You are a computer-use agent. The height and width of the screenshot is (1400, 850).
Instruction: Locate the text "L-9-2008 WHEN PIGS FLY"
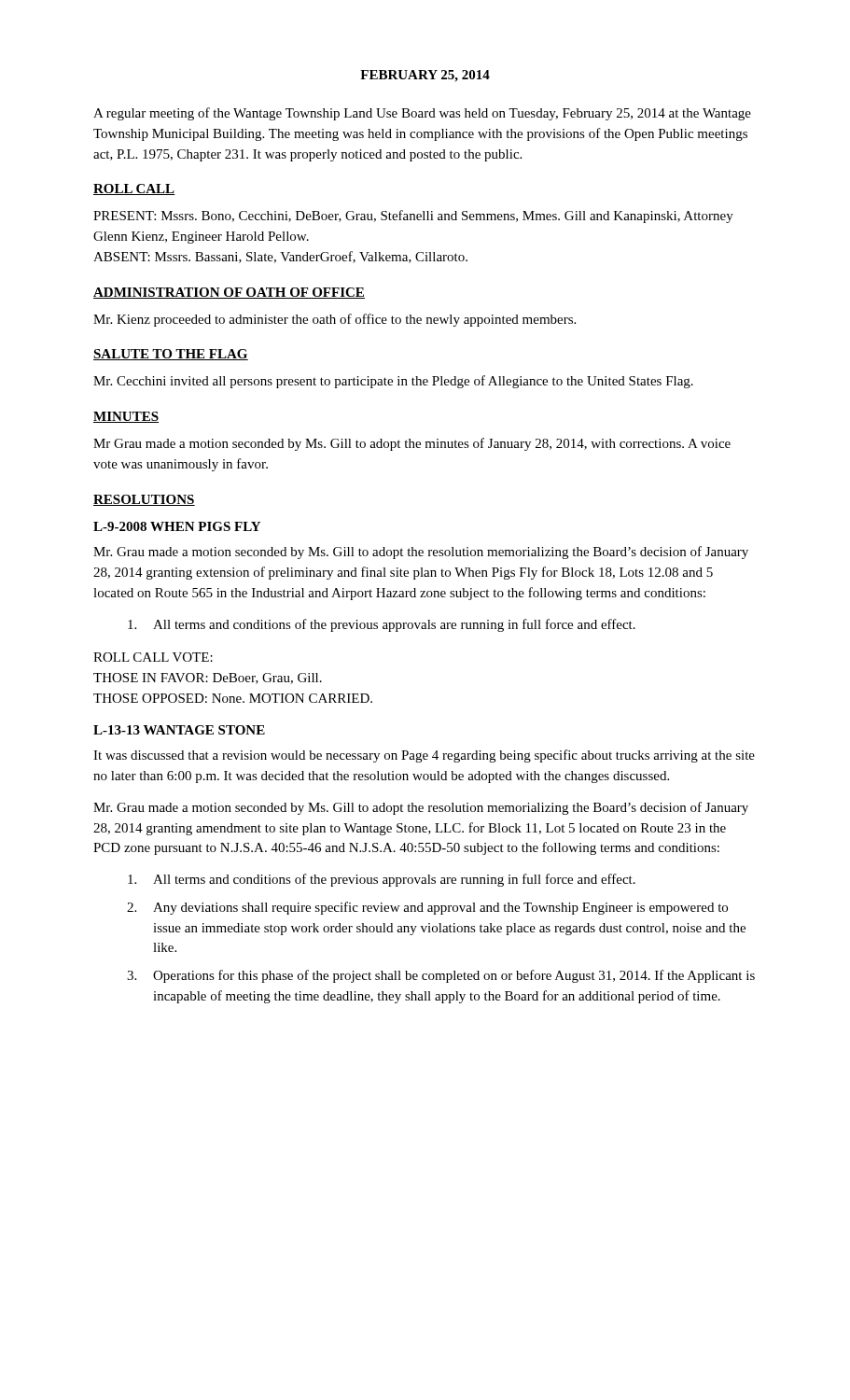177,526
